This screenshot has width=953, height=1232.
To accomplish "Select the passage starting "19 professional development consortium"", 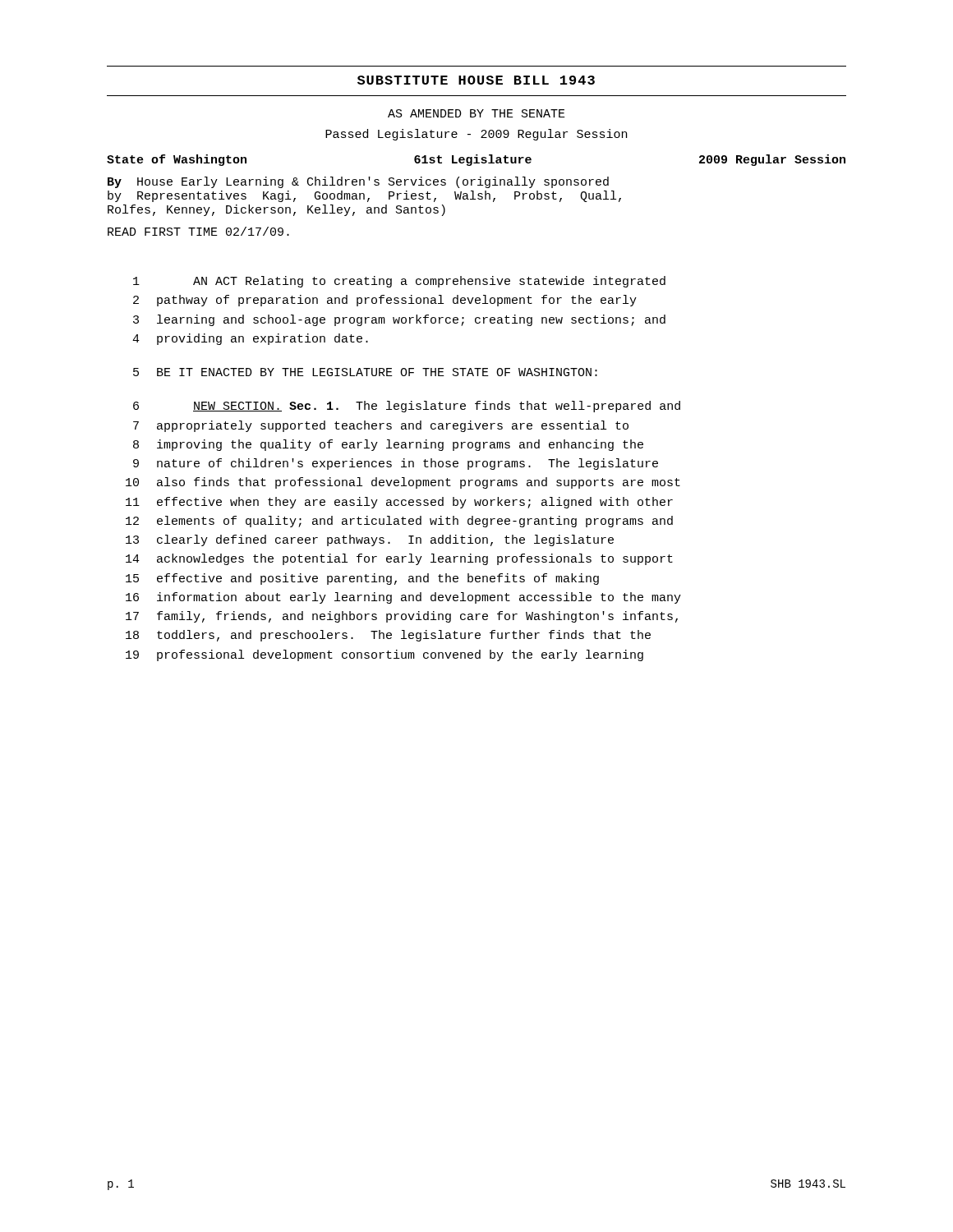I will [x=476, y=655].
